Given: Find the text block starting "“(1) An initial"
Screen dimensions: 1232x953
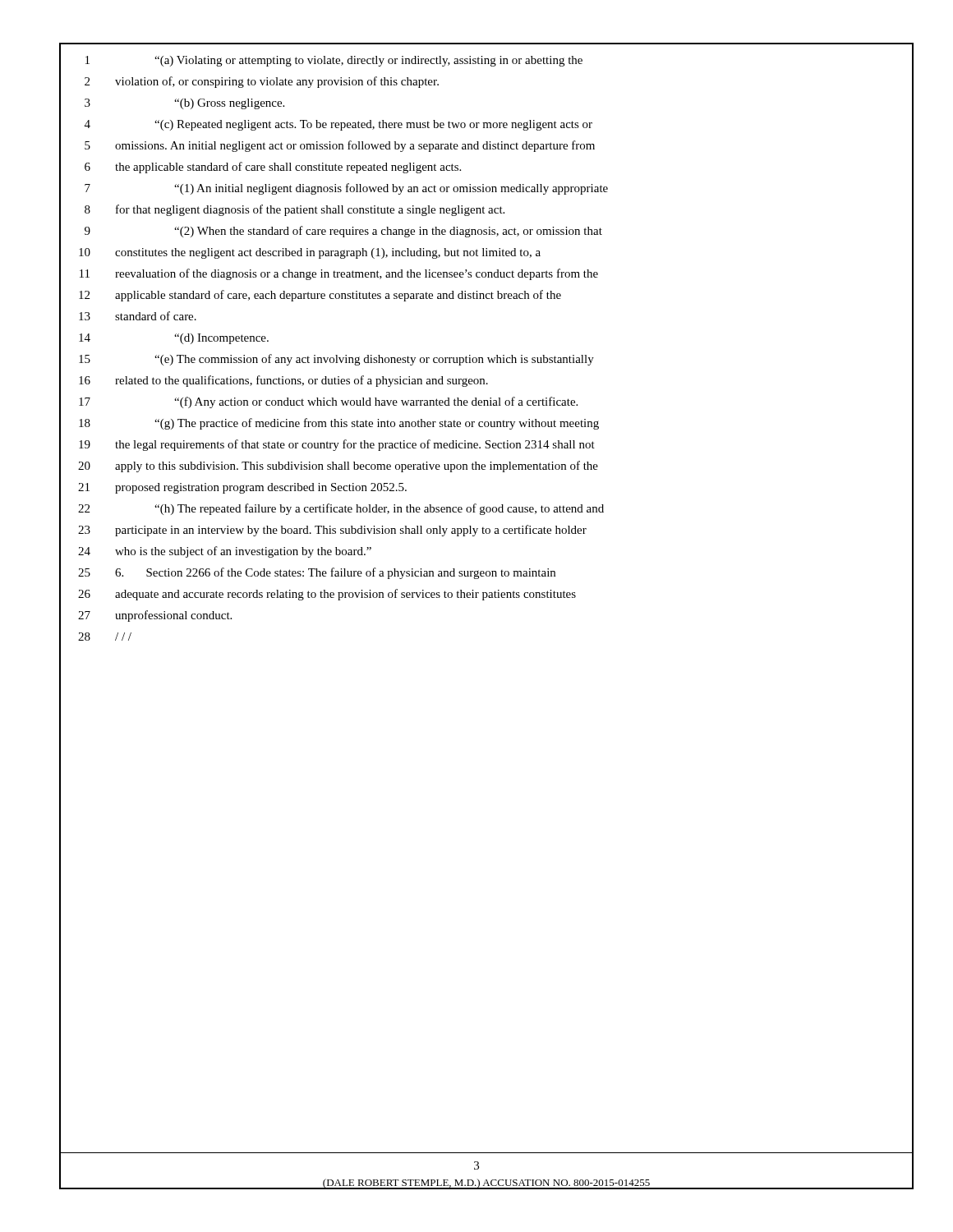Looking at the screenshot, I should tap(391, 188).
